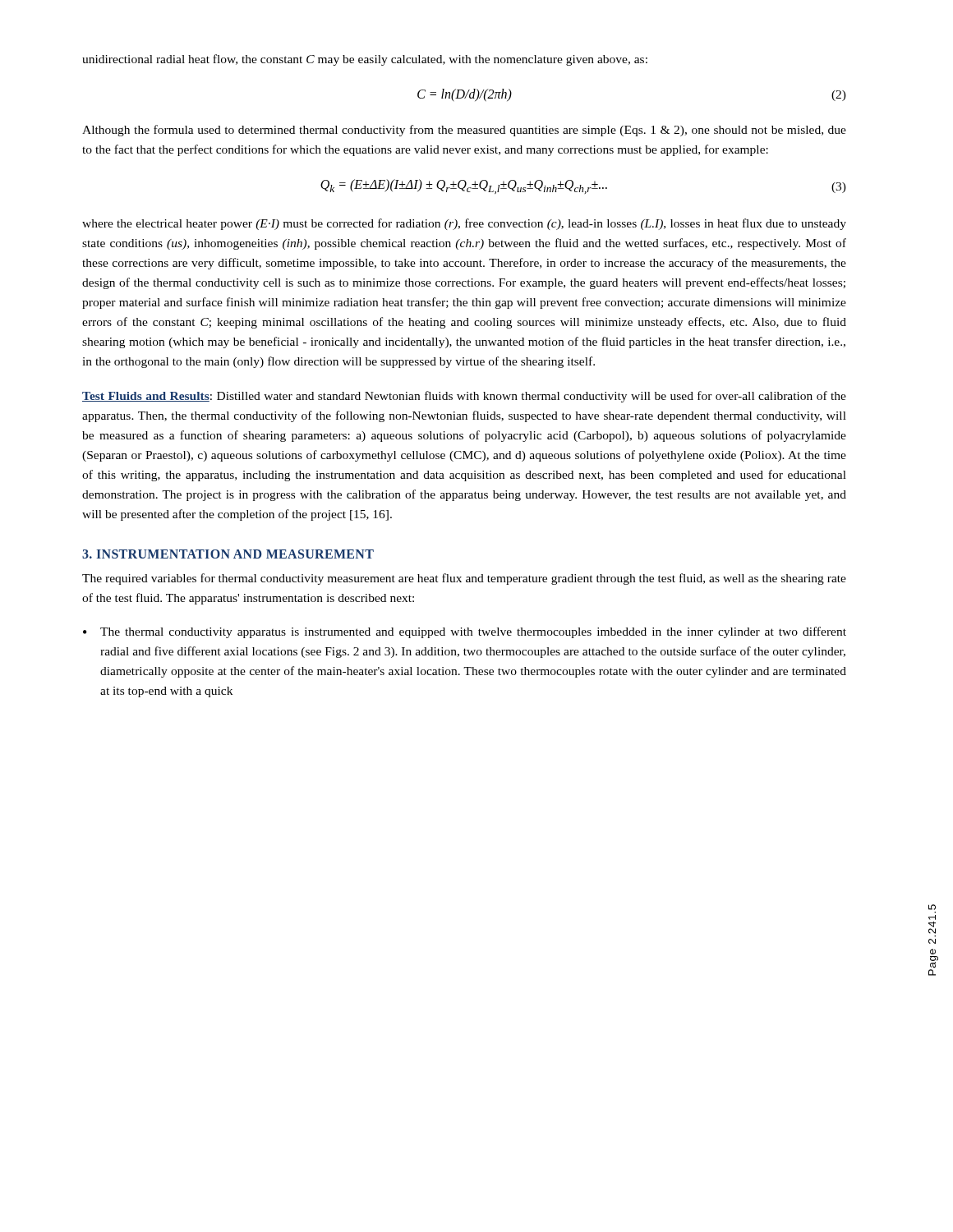This screenshot has width=953, height=1232.
Task: Navigate to the block starting "where the electrical heater power (E·I) must"
Action: tap(464, 292)
